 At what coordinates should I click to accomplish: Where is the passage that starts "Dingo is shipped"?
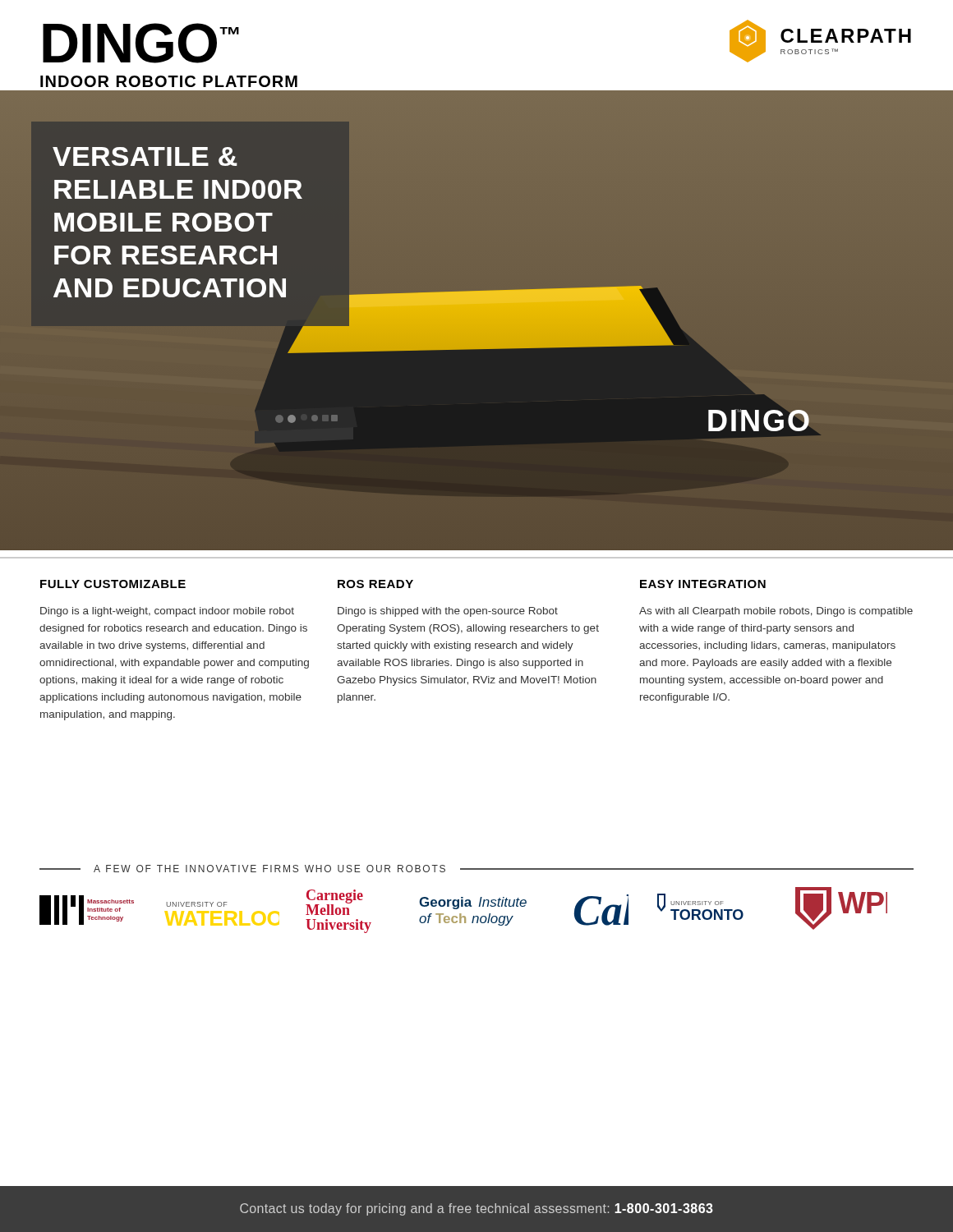point(468,654)
